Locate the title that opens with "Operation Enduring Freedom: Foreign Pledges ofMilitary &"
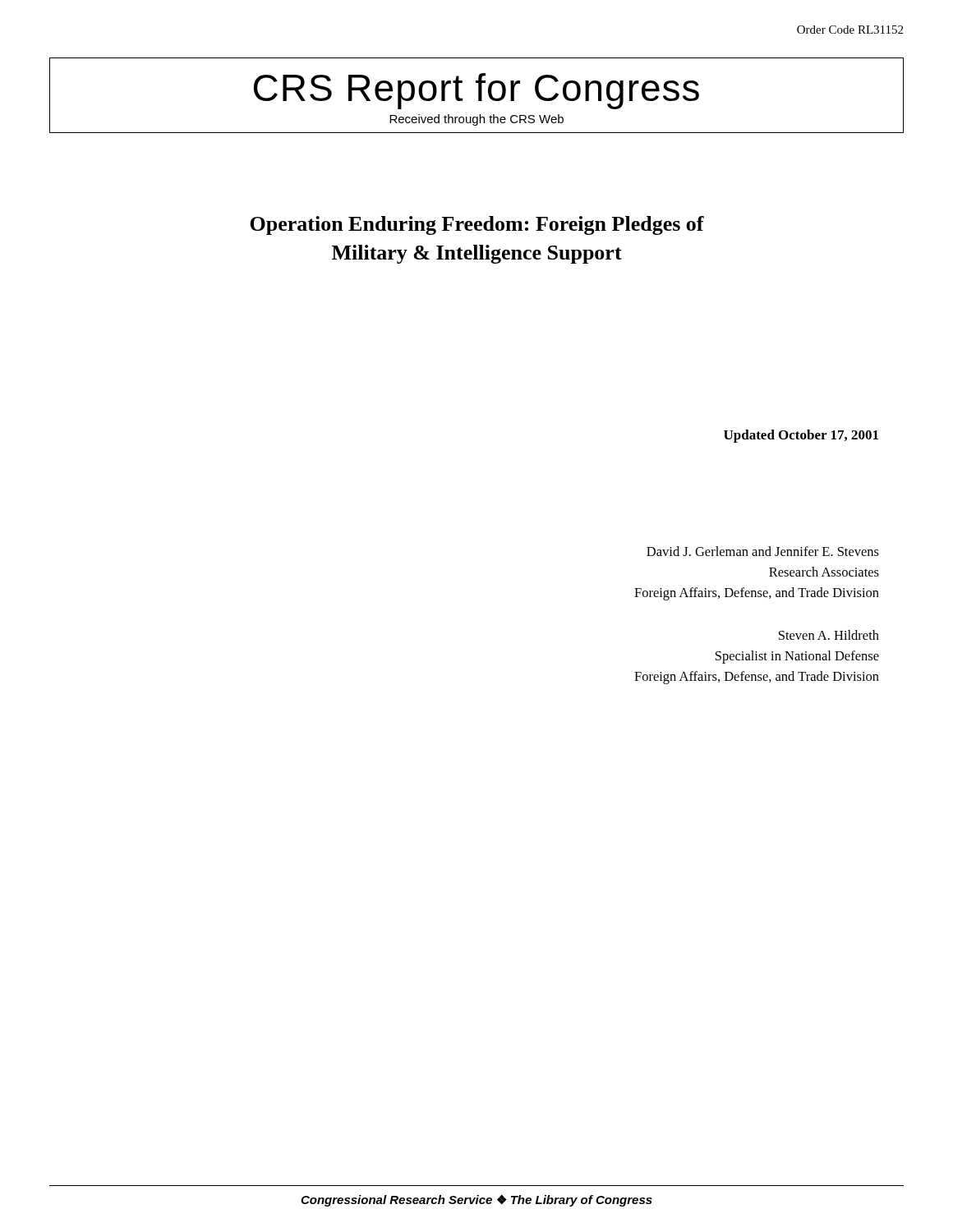This screenshot has width=953, height=1232. tap(476, 238)
